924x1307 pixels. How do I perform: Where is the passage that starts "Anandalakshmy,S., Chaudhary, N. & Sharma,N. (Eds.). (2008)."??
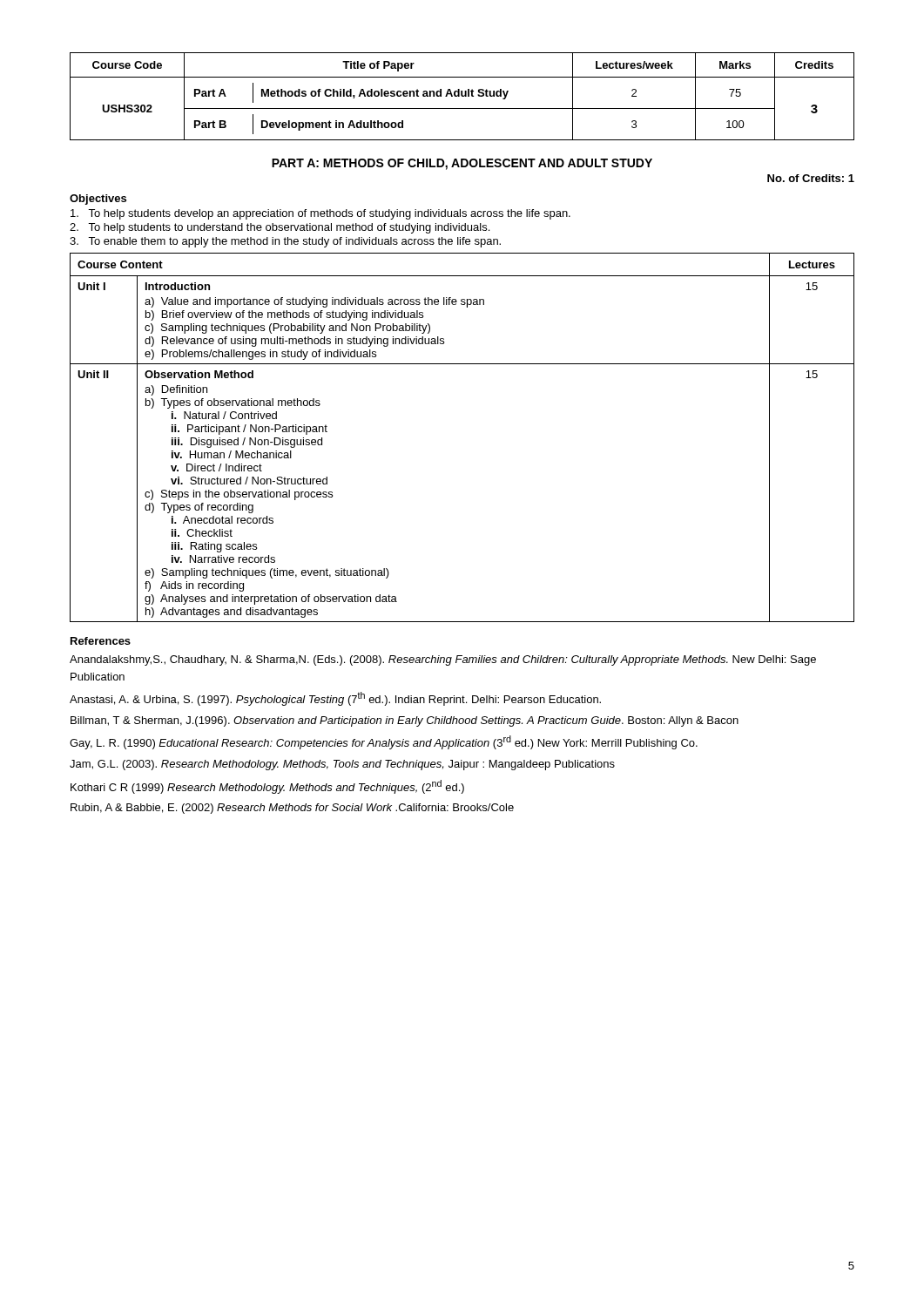tap(443, 668)
